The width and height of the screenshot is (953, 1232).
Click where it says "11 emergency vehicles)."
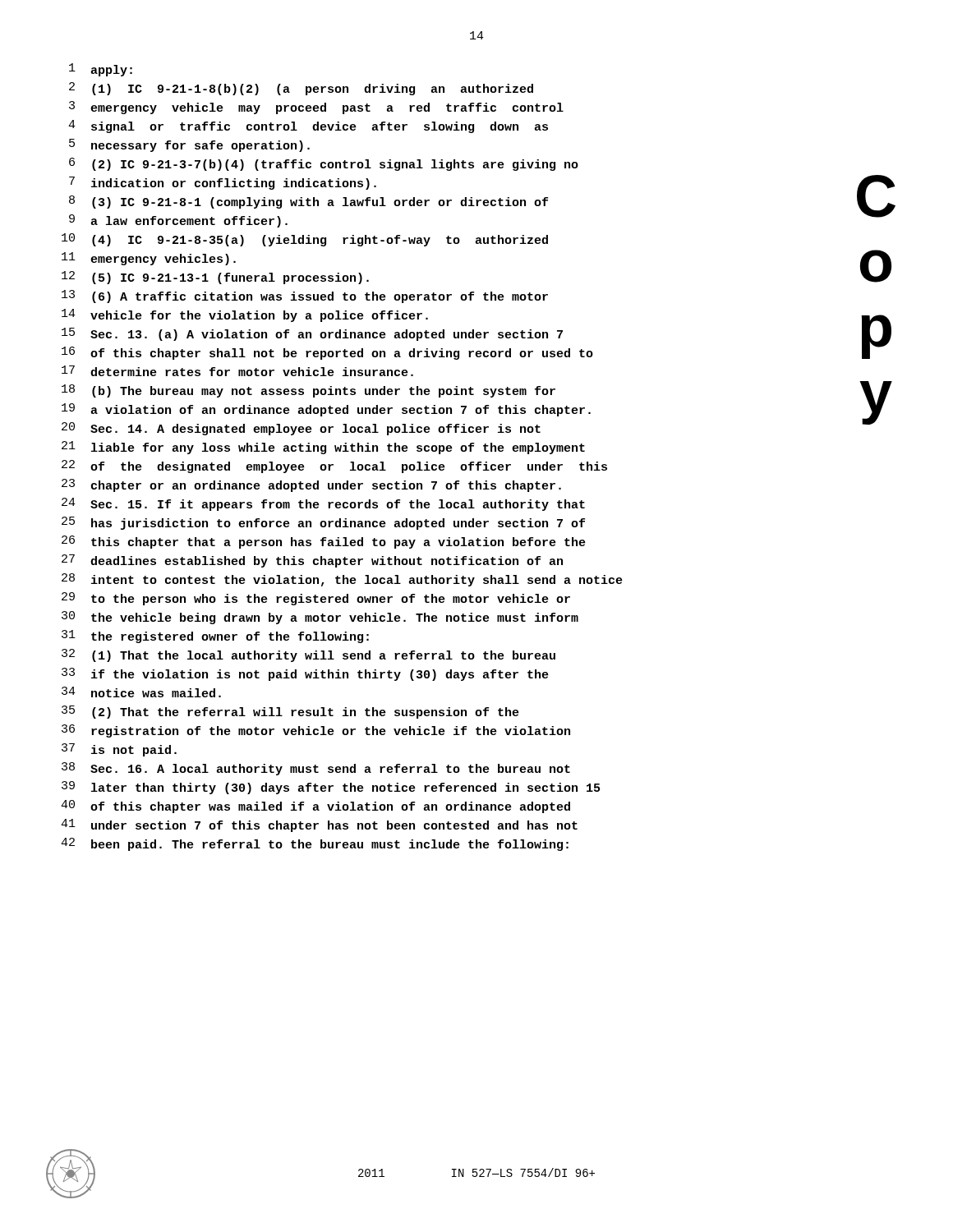pyautogui.click(x=149, y=259)
